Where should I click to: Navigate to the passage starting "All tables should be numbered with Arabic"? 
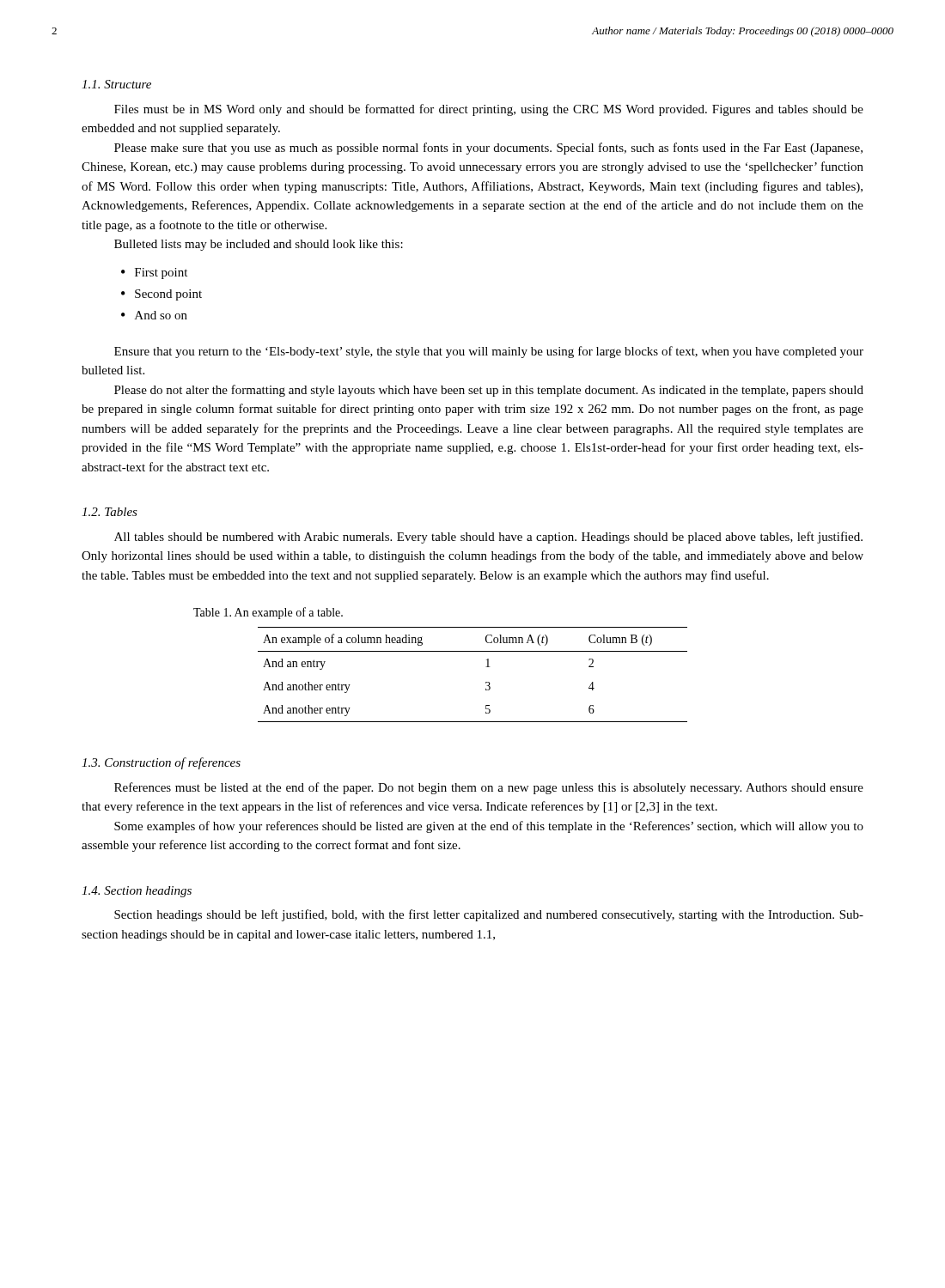(x=472, y=556)
